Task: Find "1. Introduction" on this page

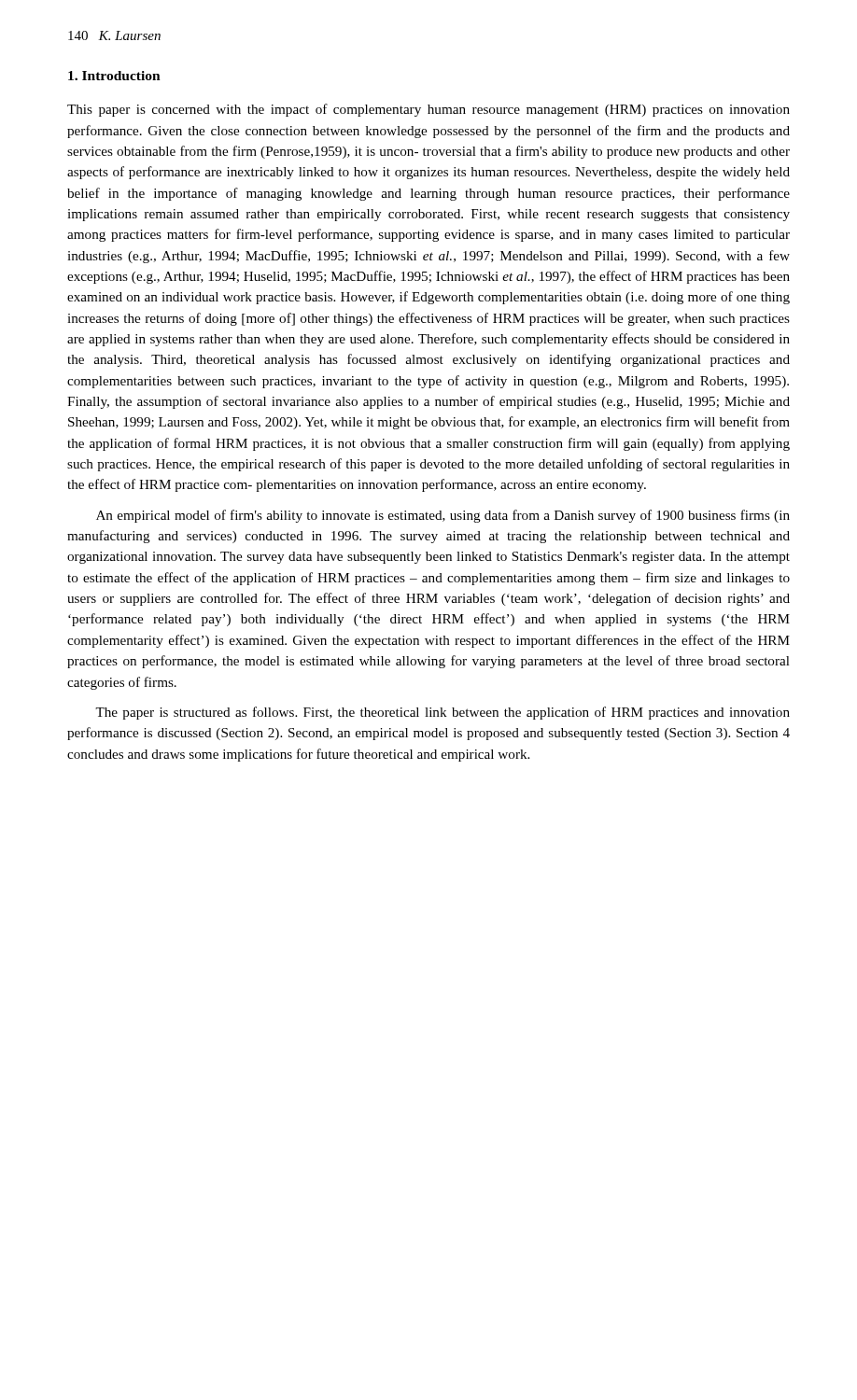Action: (114, 75)
